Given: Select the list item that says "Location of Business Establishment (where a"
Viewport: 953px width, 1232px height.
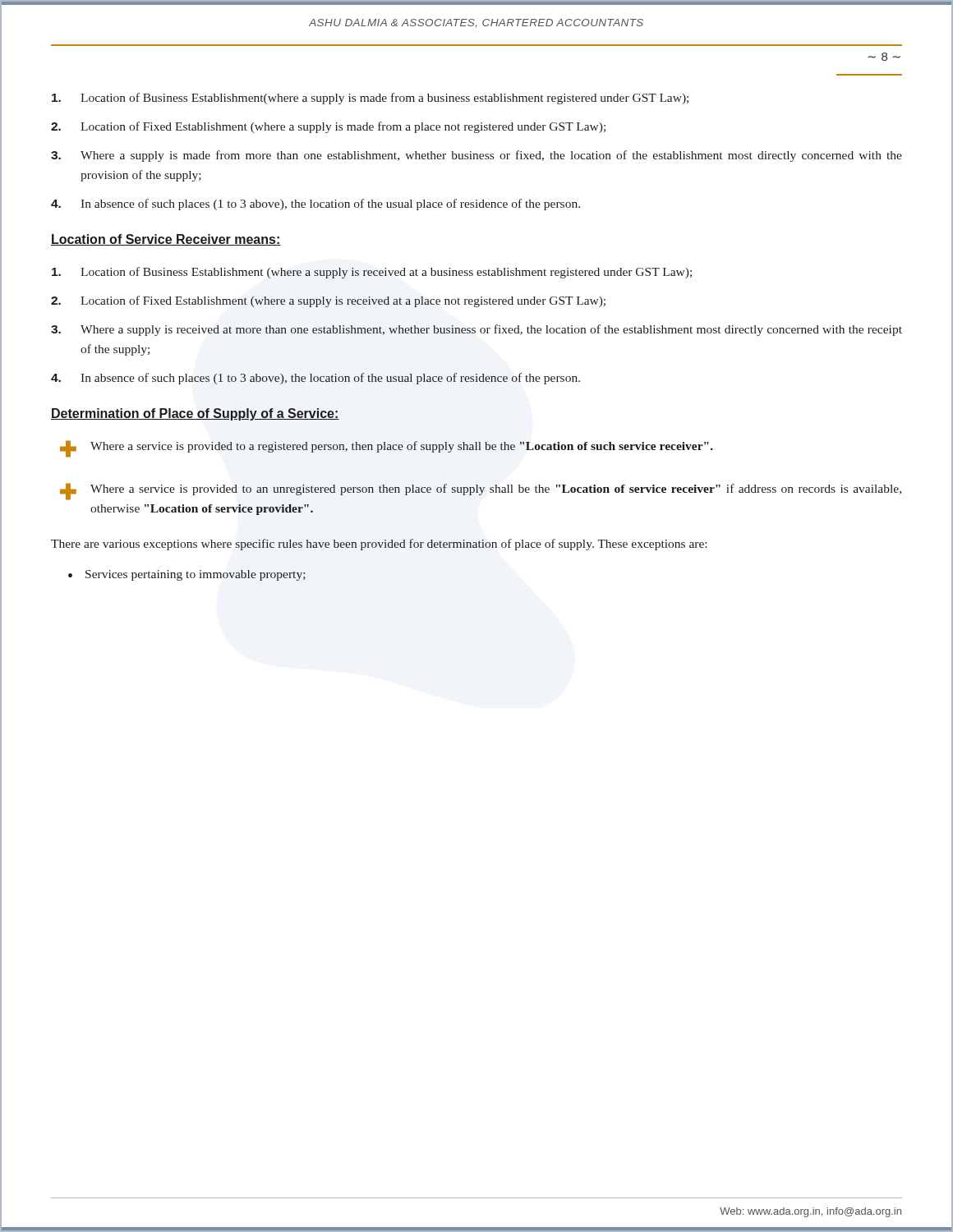Looking at the screenshot, I should point(476,272).
